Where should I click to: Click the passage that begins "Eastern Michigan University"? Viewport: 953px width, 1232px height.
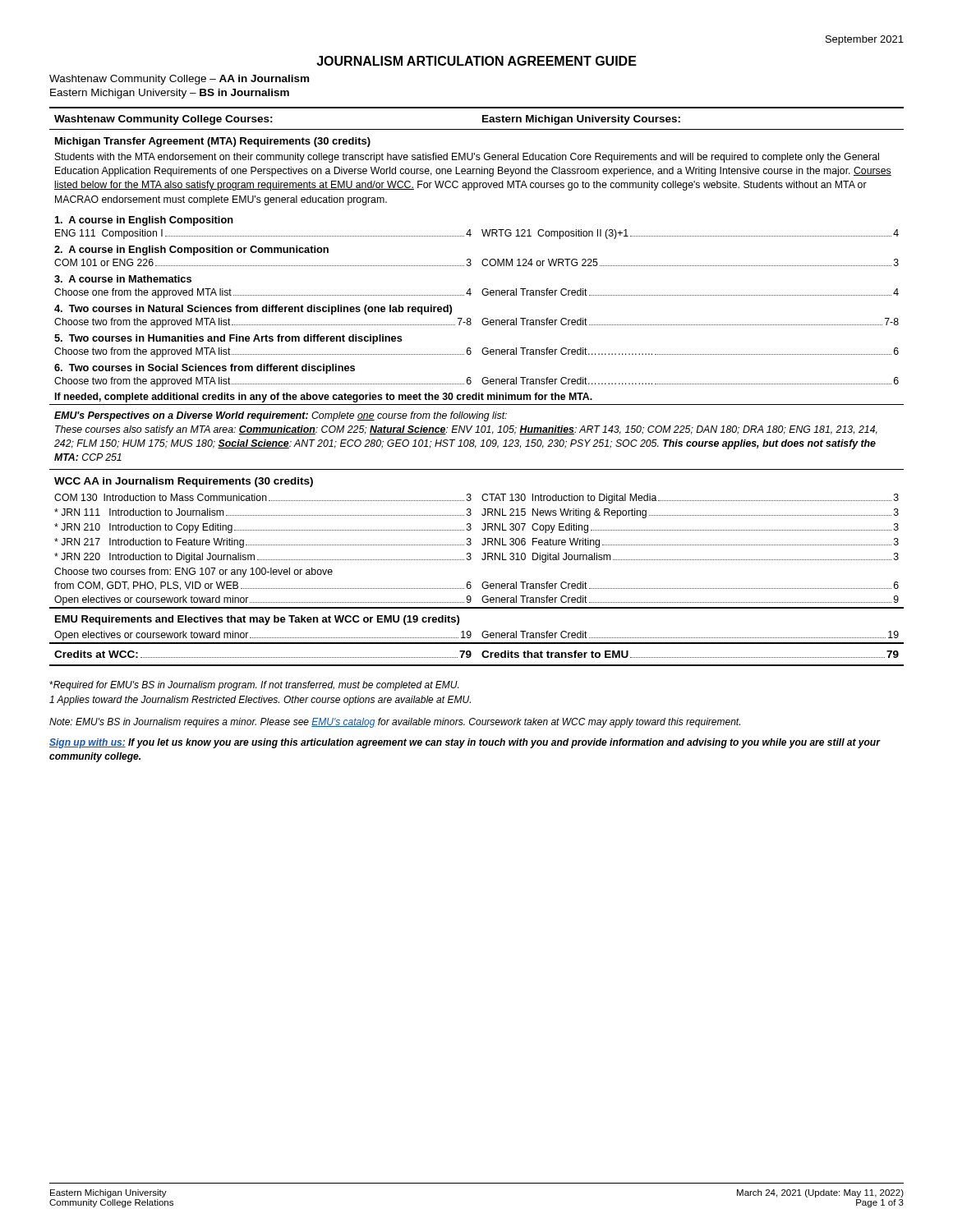point(169,92)
